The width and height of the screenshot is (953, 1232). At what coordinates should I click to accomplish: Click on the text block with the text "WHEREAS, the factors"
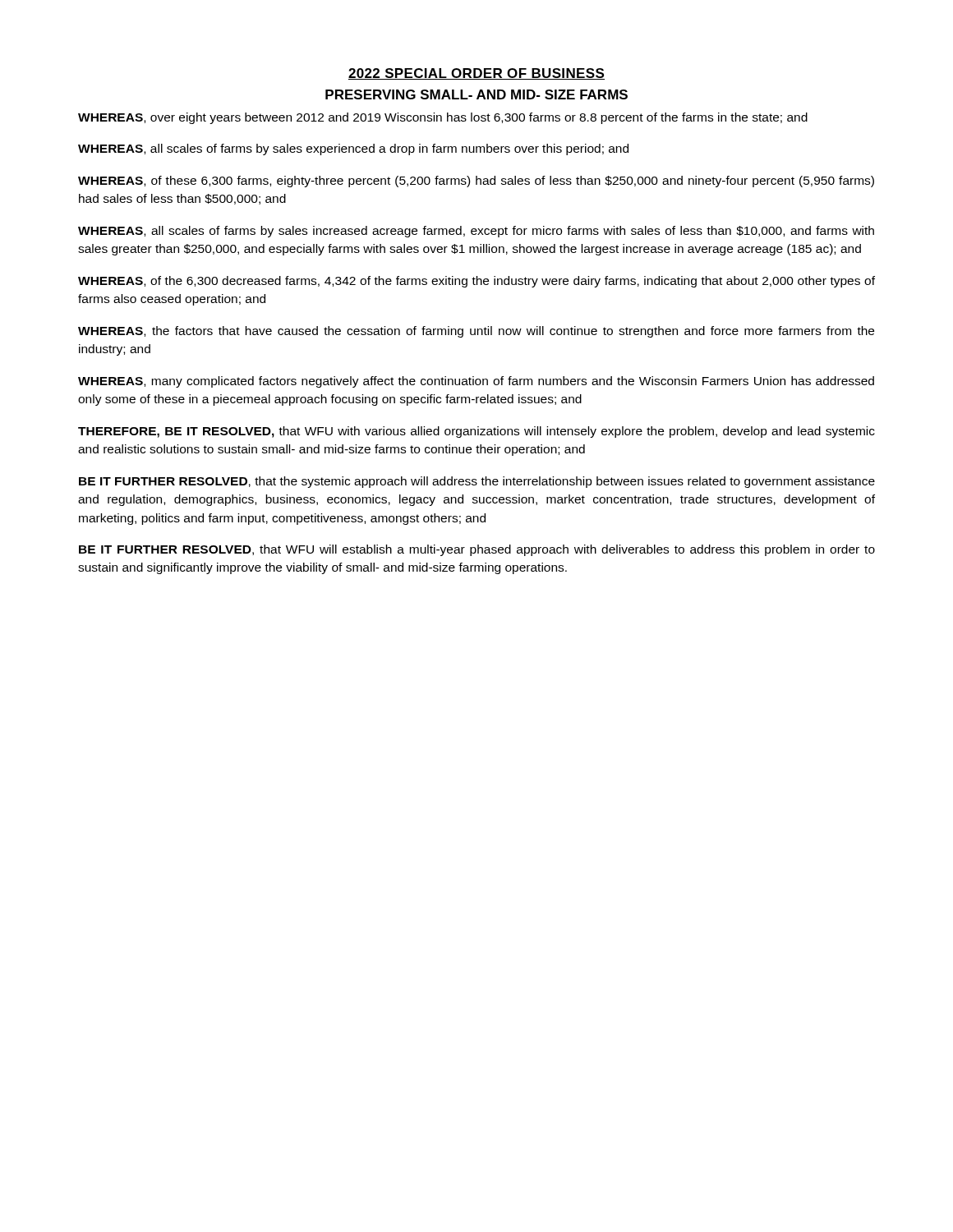[x=476, y=340]
